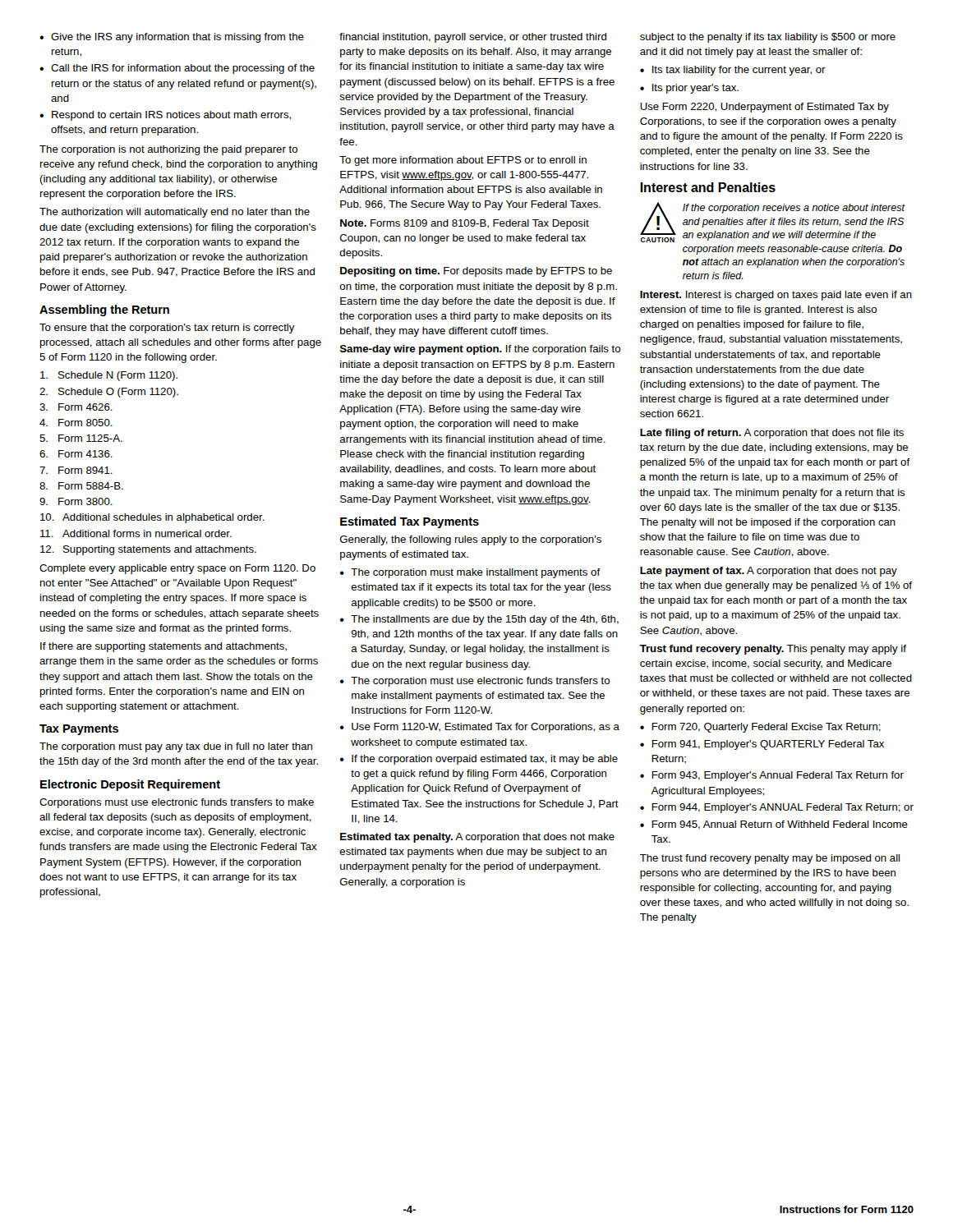953x1232 pixels.
Task: Where is the passage that starts "• Form 944, Employer's ANNUAL Federal Tax"?
Action: pos(777,808)
